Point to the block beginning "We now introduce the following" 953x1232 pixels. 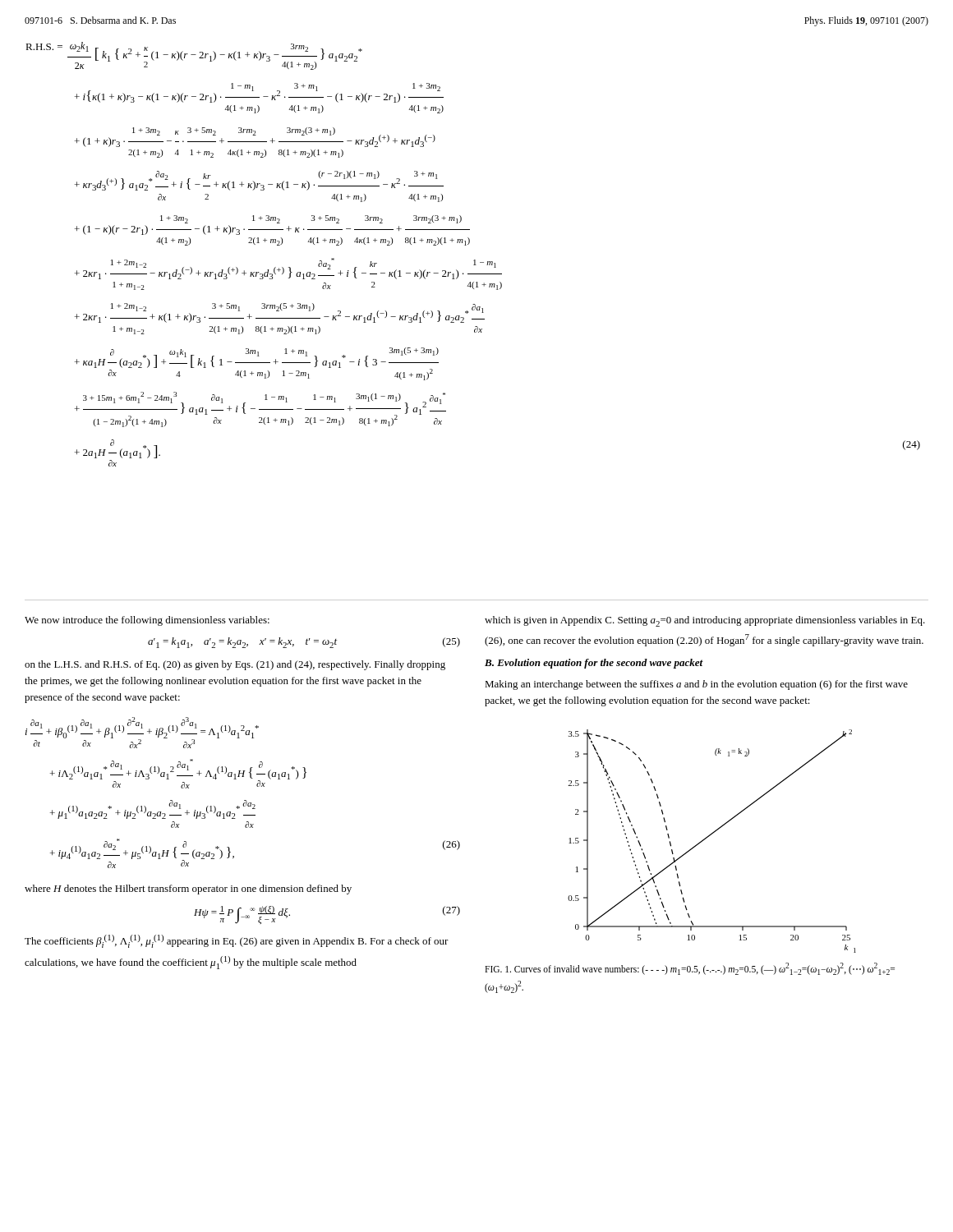point(147,620)
